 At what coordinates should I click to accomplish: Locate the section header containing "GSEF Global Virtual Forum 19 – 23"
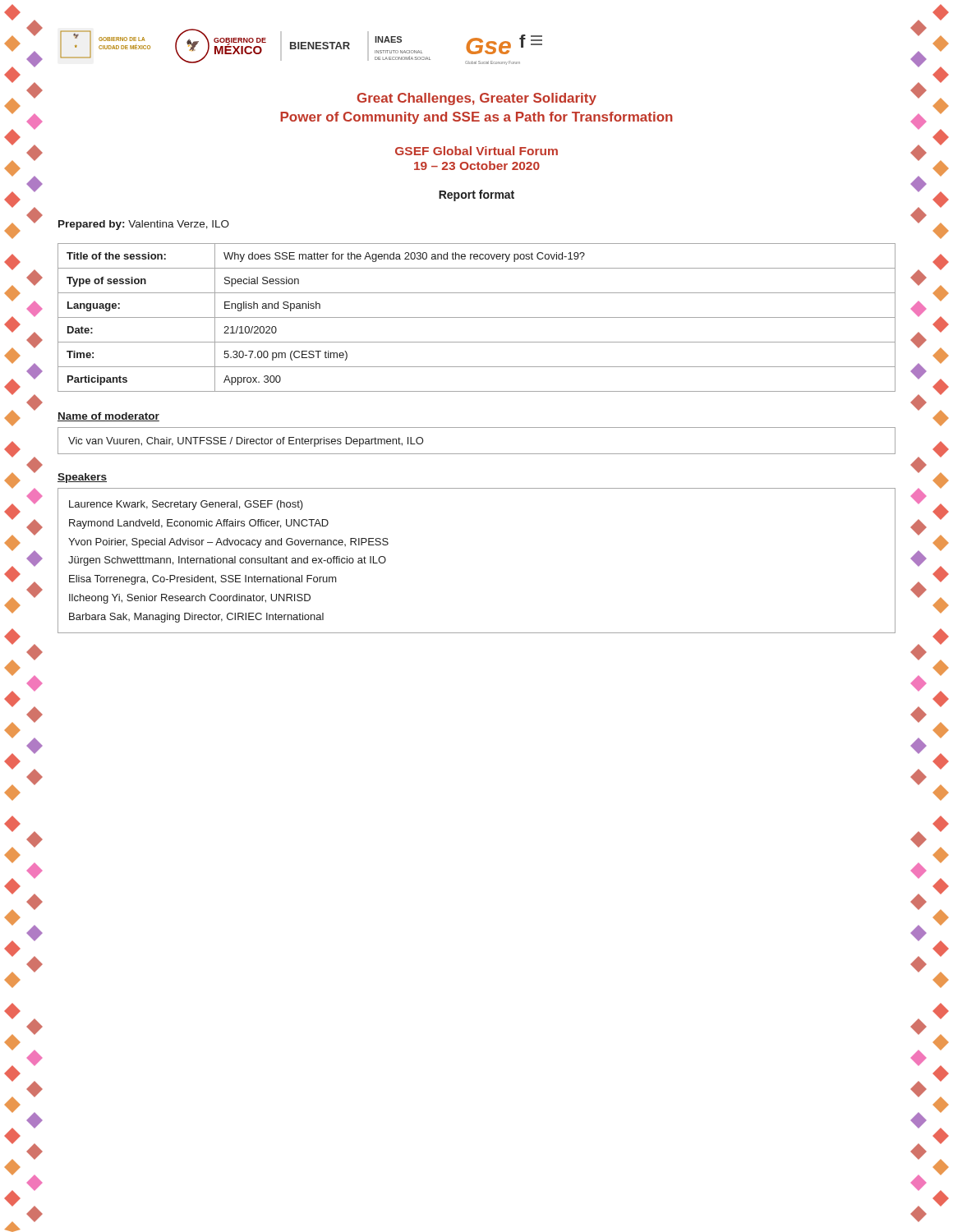476,159
